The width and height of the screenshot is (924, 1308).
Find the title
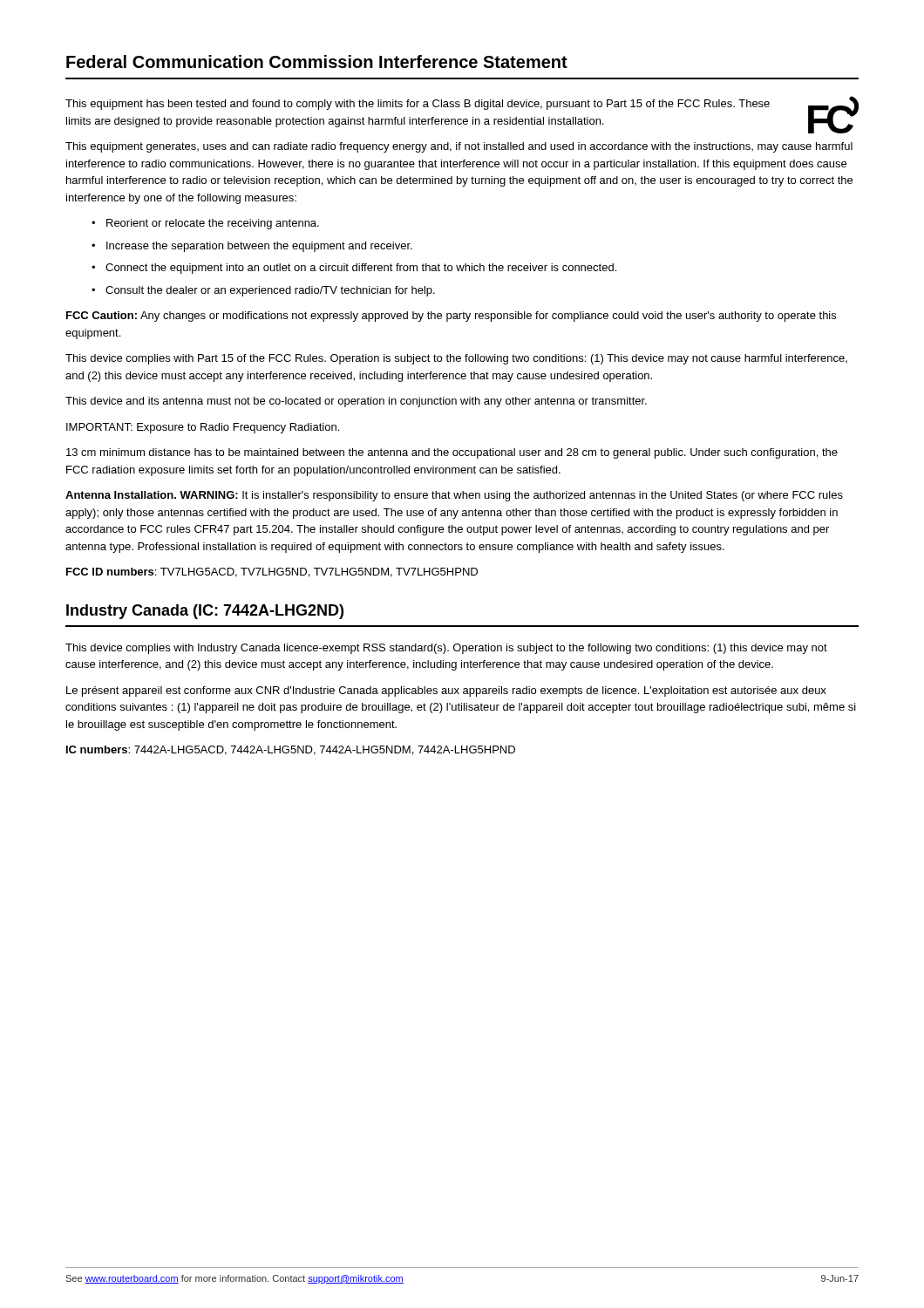[x=462, y=66]
